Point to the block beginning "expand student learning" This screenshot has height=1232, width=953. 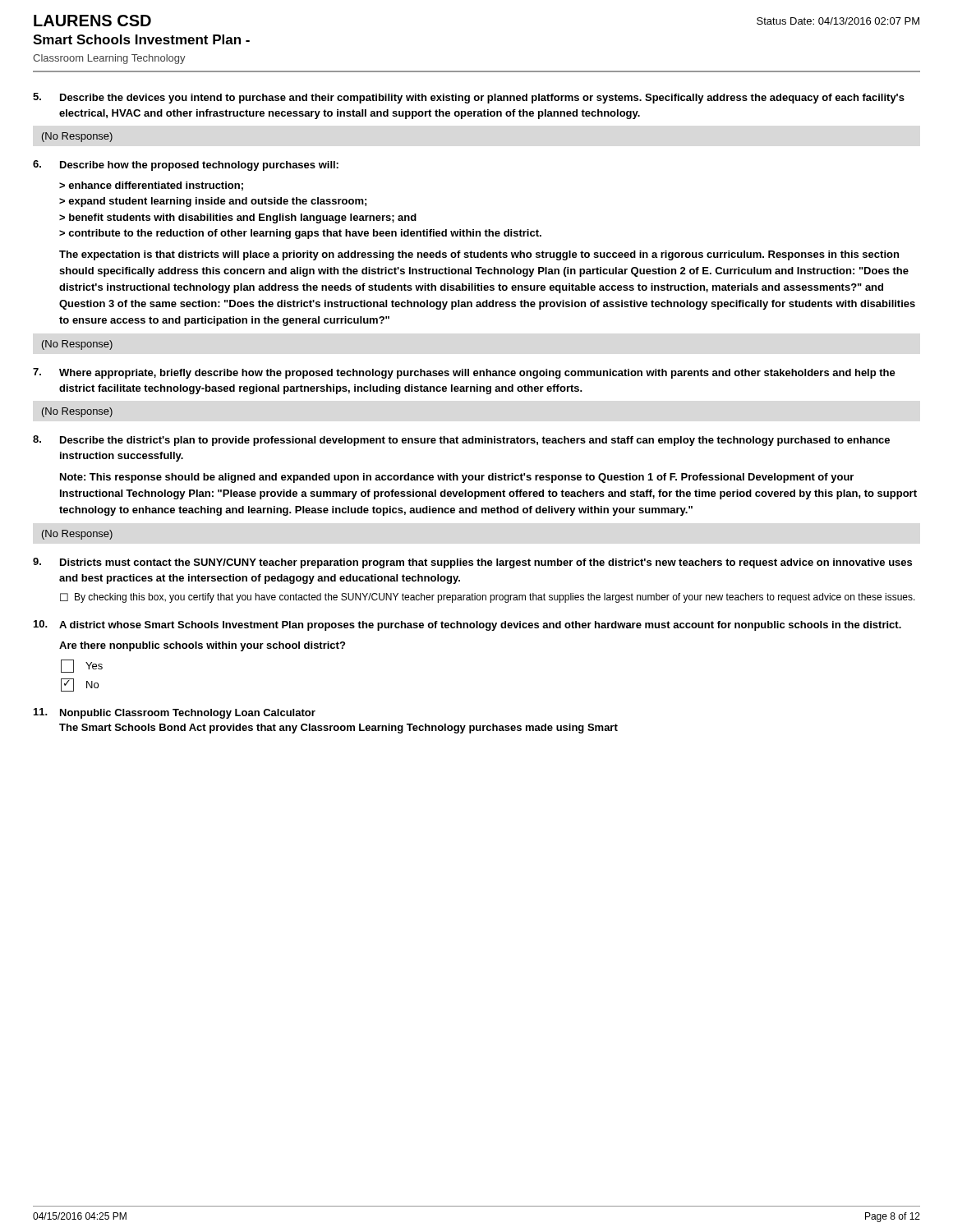218,201
